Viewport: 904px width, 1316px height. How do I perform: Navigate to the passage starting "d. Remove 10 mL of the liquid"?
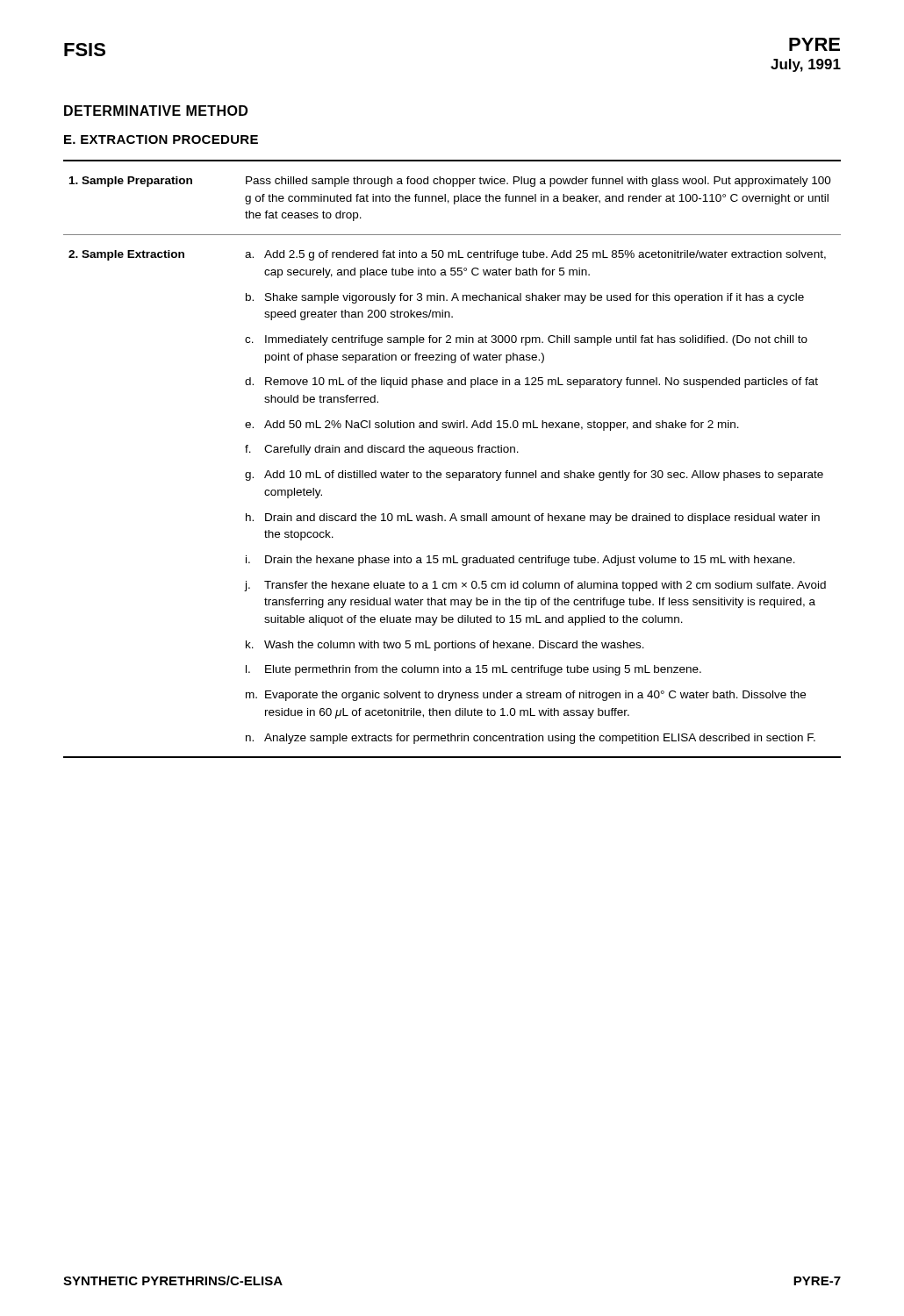pyautogui.click(x=540, y=390)
